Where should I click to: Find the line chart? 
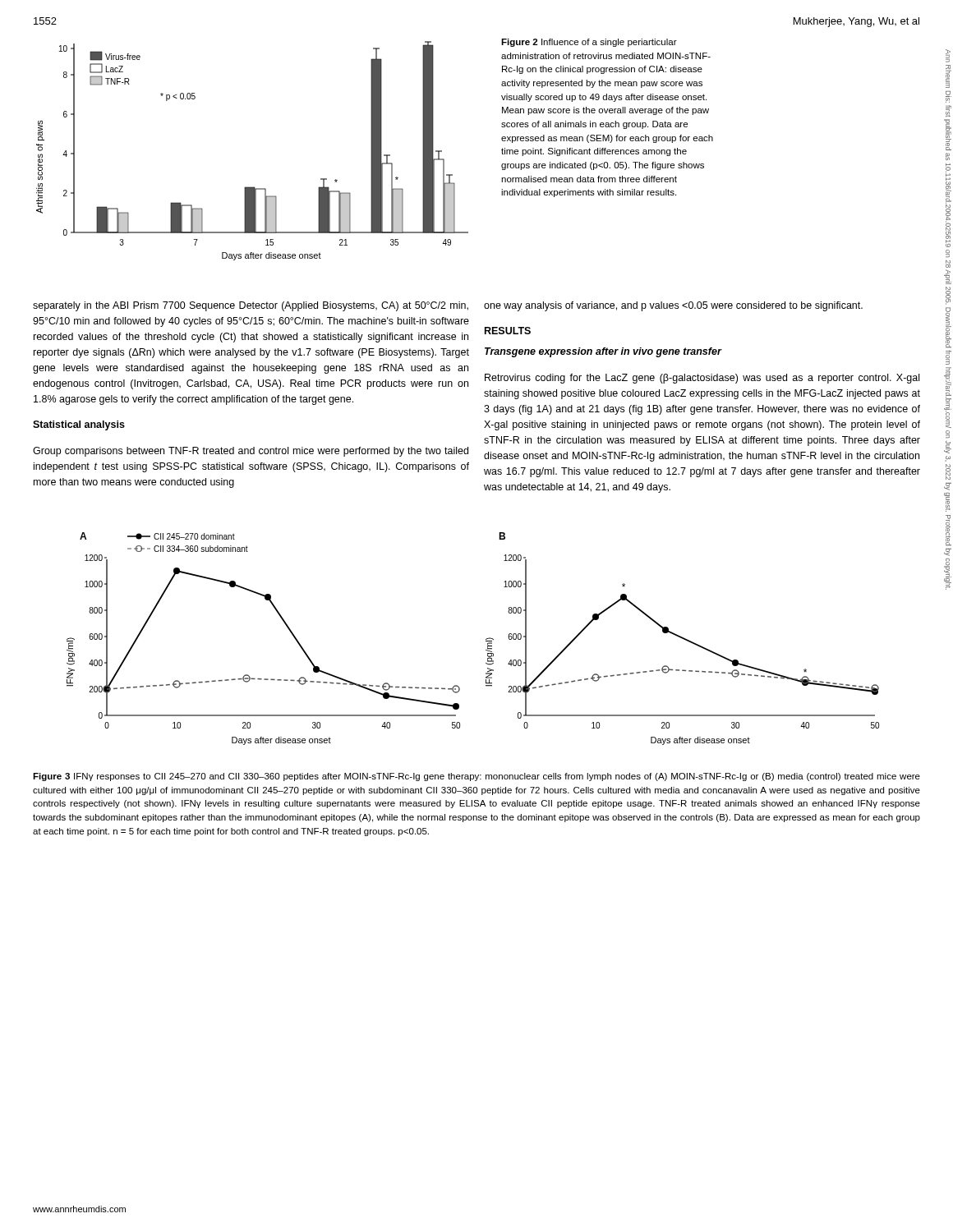click(x=476, y=635)
